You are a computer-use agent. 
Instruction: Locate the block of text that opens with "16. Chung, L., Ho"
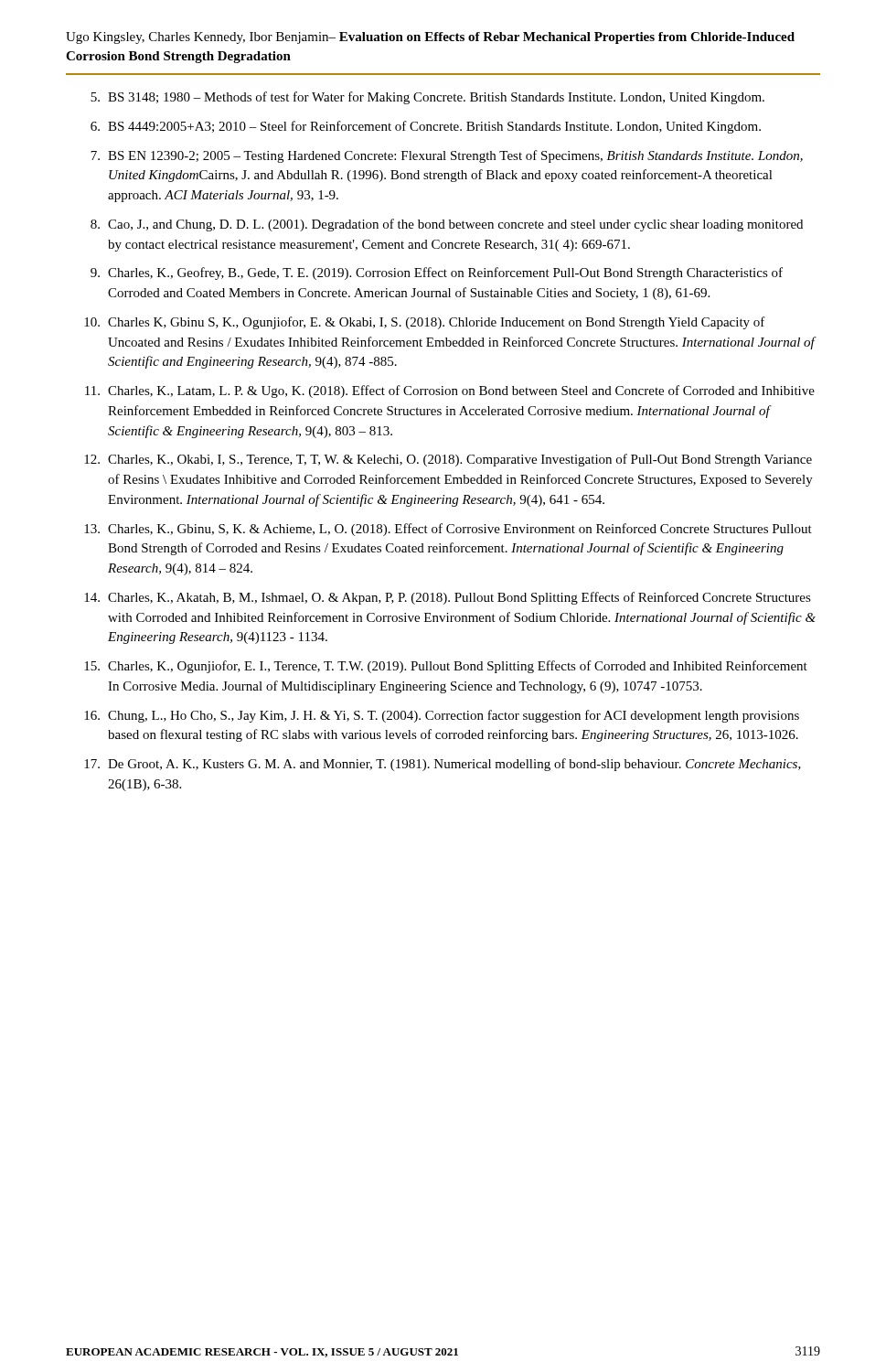click(x=443, y=726)
